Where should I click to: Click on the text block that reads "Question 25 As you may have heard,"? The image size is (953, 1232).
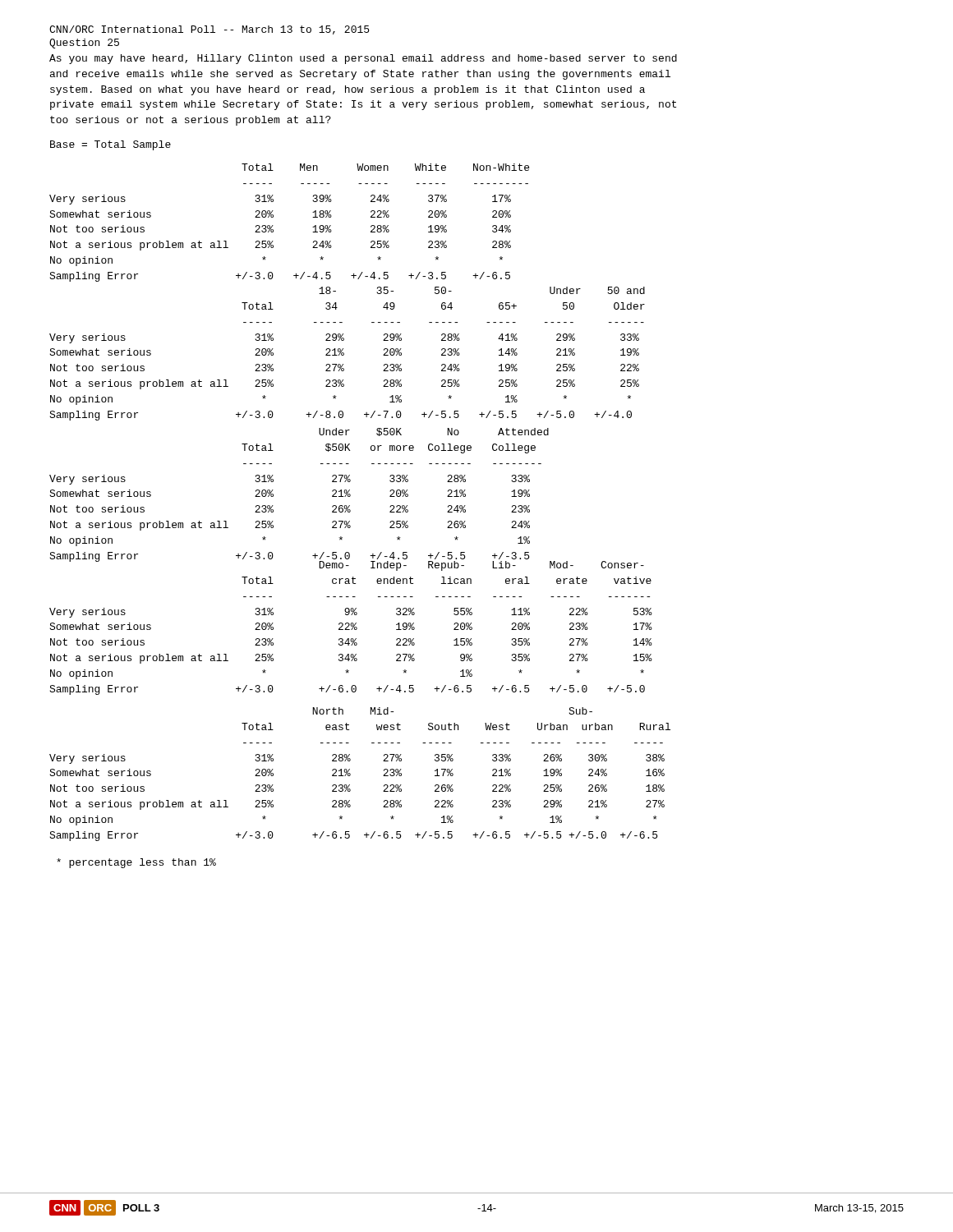[x=476, y=83]
